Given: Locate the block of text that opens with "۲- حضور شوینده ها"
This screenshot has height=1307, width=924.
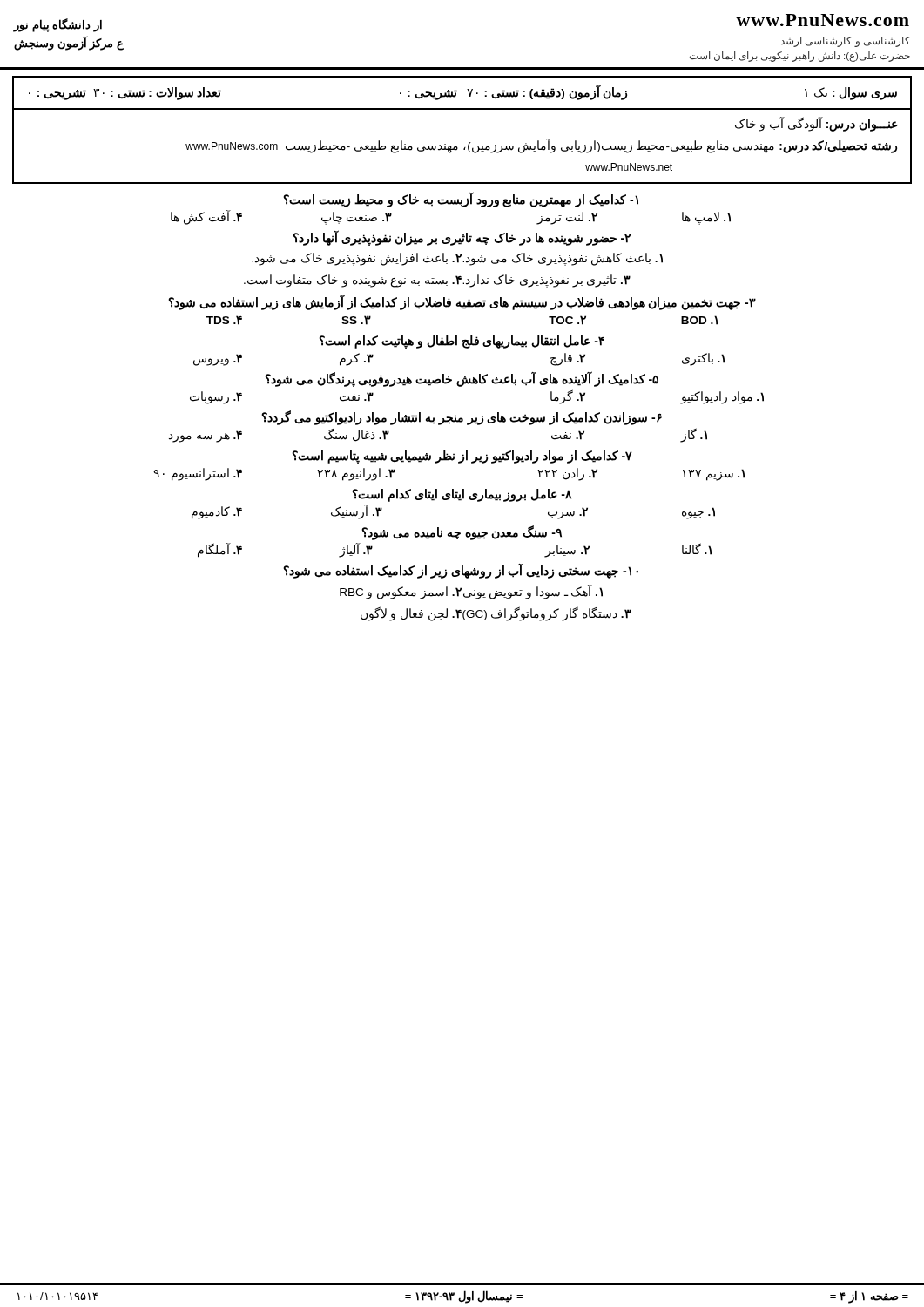Looking at the screenshot, I should pos(462,261).
